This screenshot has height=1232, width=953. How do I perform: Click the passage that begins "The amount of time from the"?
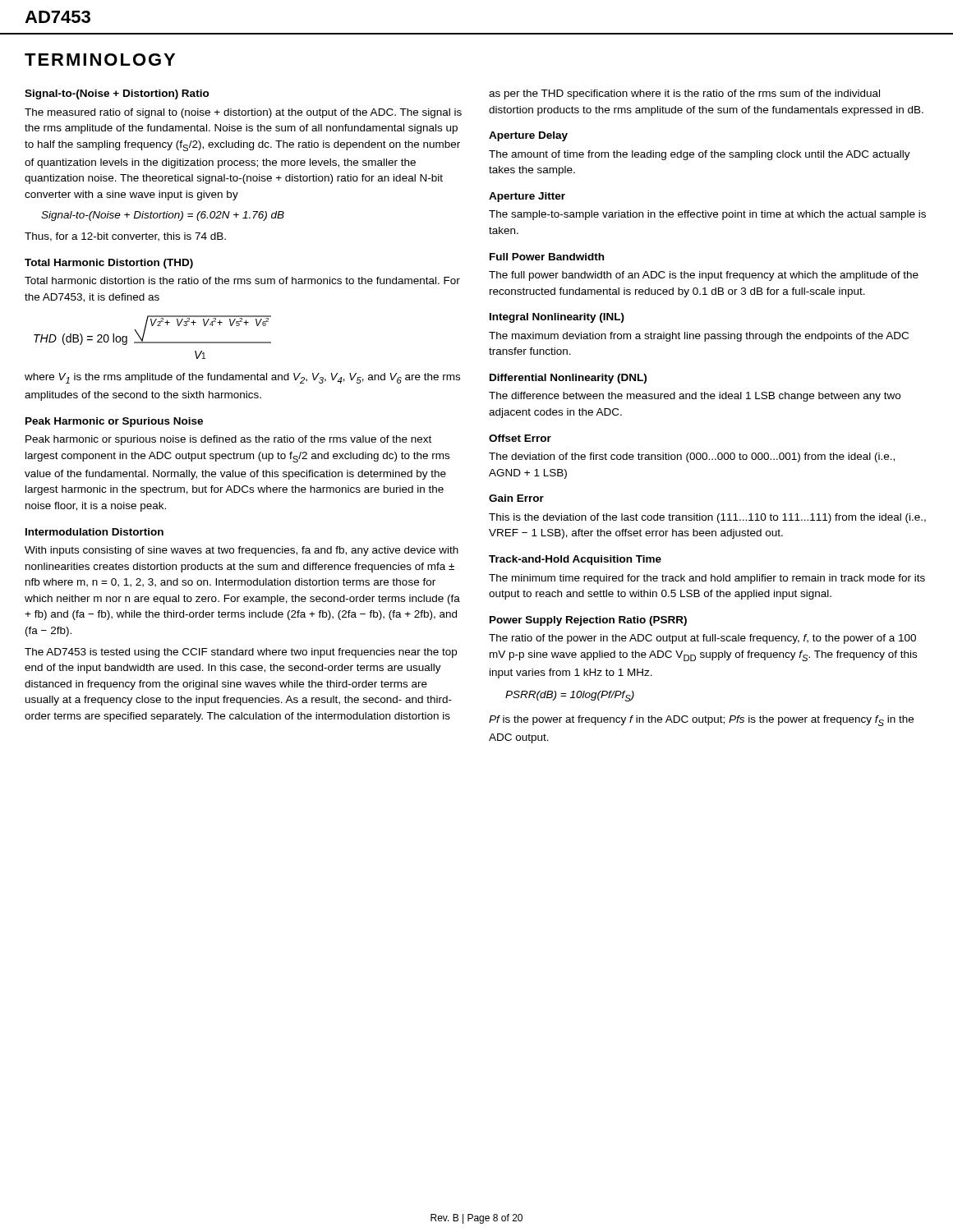pyautogui.click(x=699, y=162)
